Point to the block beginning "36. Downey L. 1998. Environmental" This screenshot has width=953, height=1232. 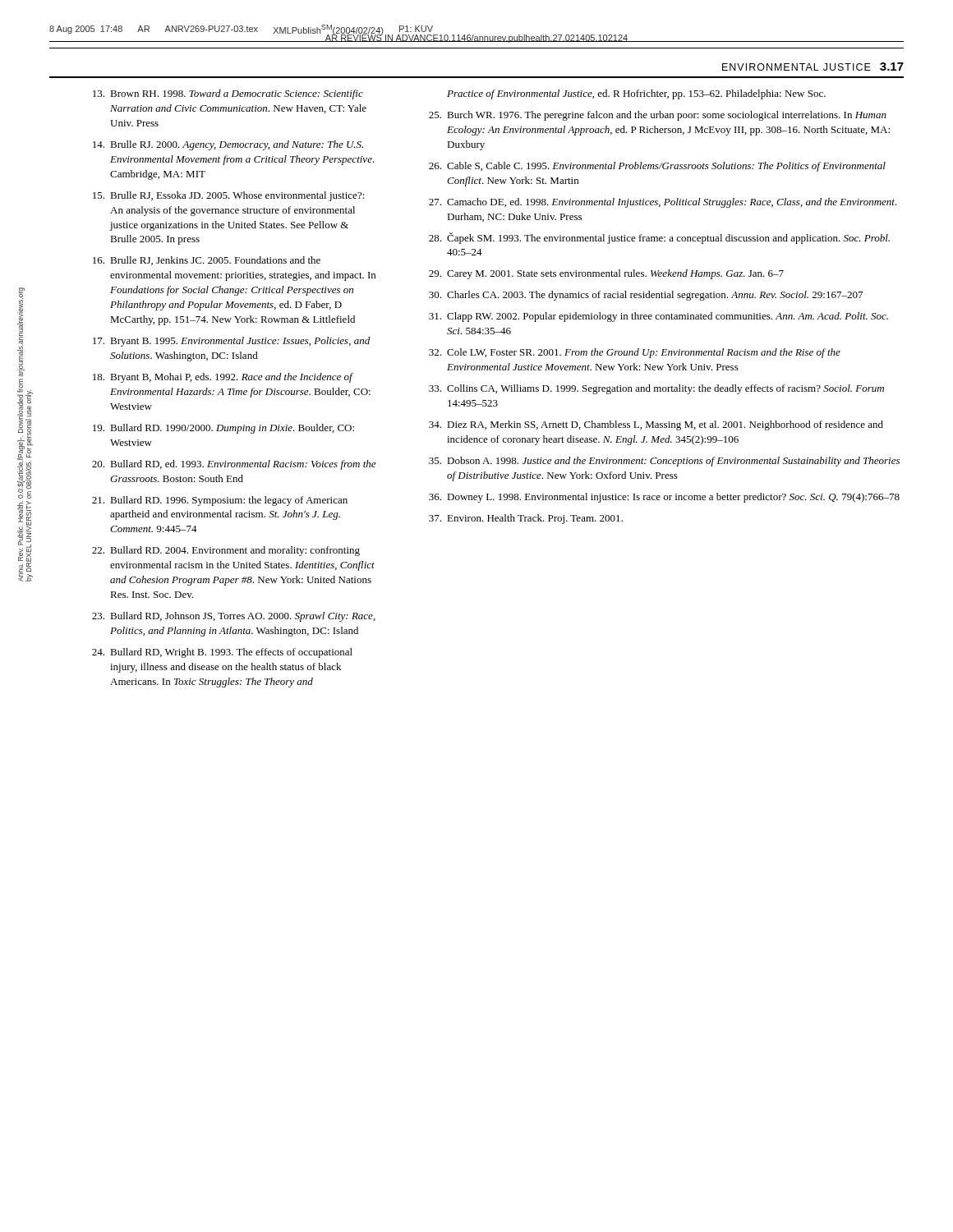[661, 497]
